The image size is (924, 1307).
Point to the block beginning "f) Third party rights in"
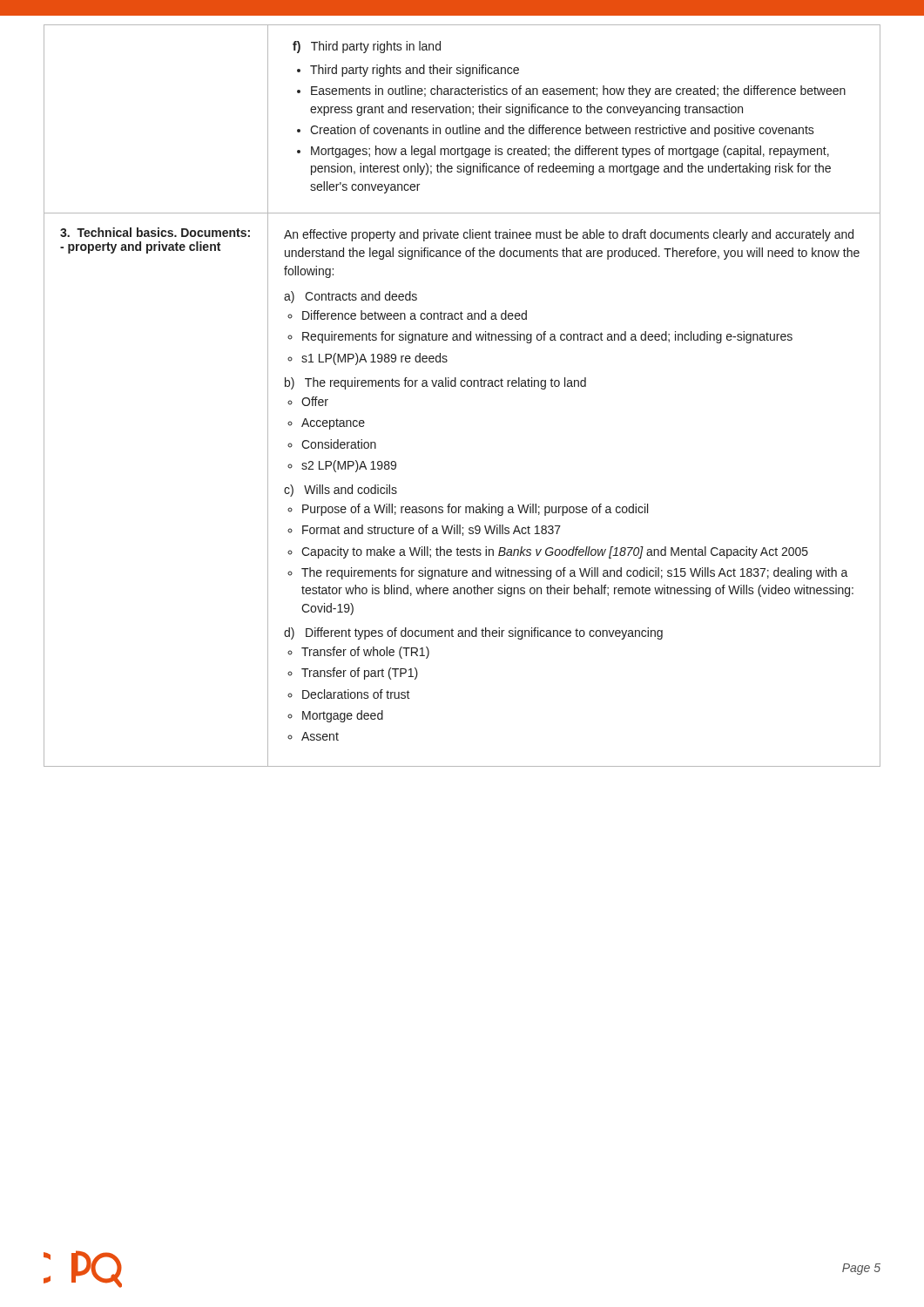coord(578,116)
